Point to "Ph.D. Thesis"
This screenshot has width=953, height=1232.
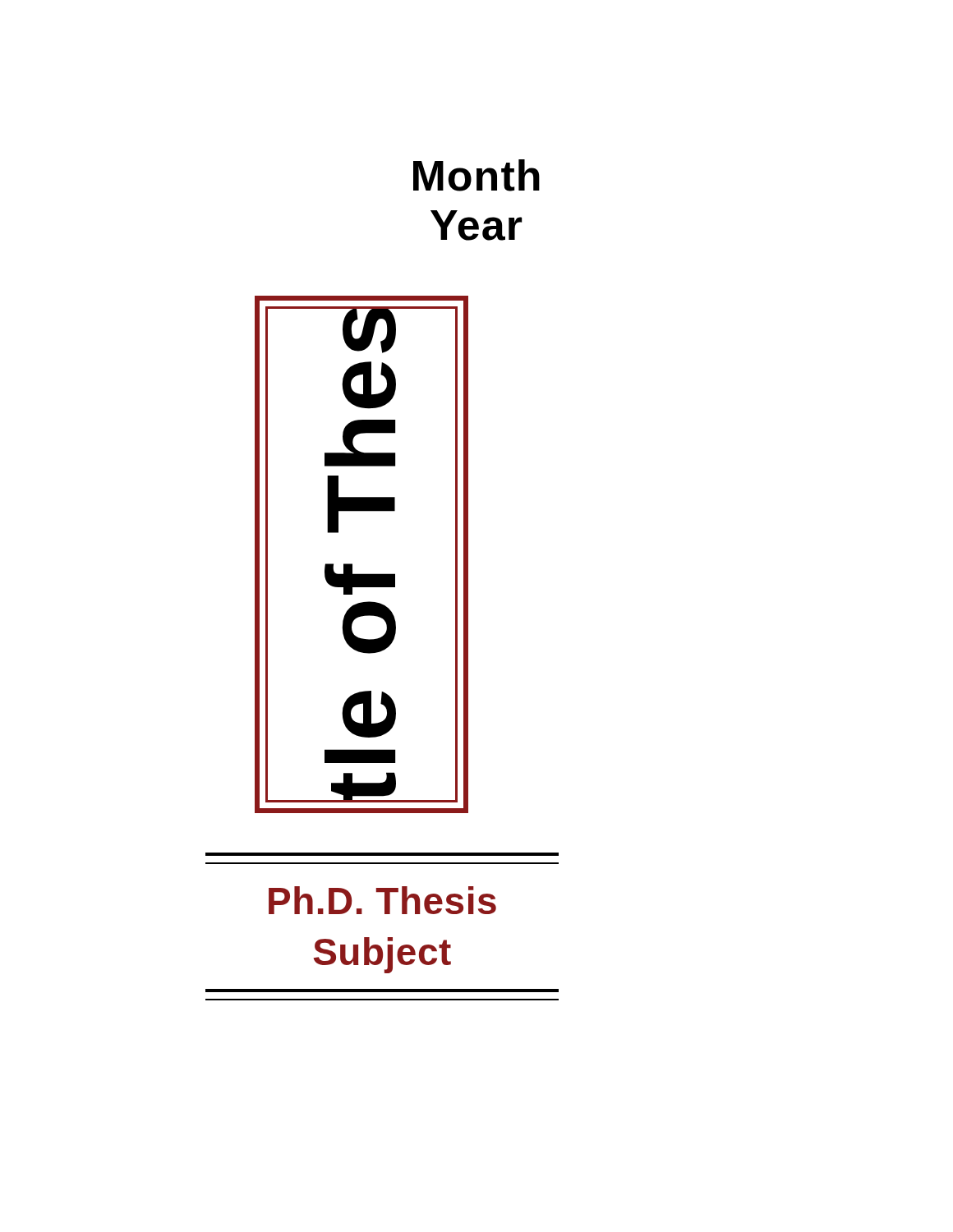click(x=382, y=901)
